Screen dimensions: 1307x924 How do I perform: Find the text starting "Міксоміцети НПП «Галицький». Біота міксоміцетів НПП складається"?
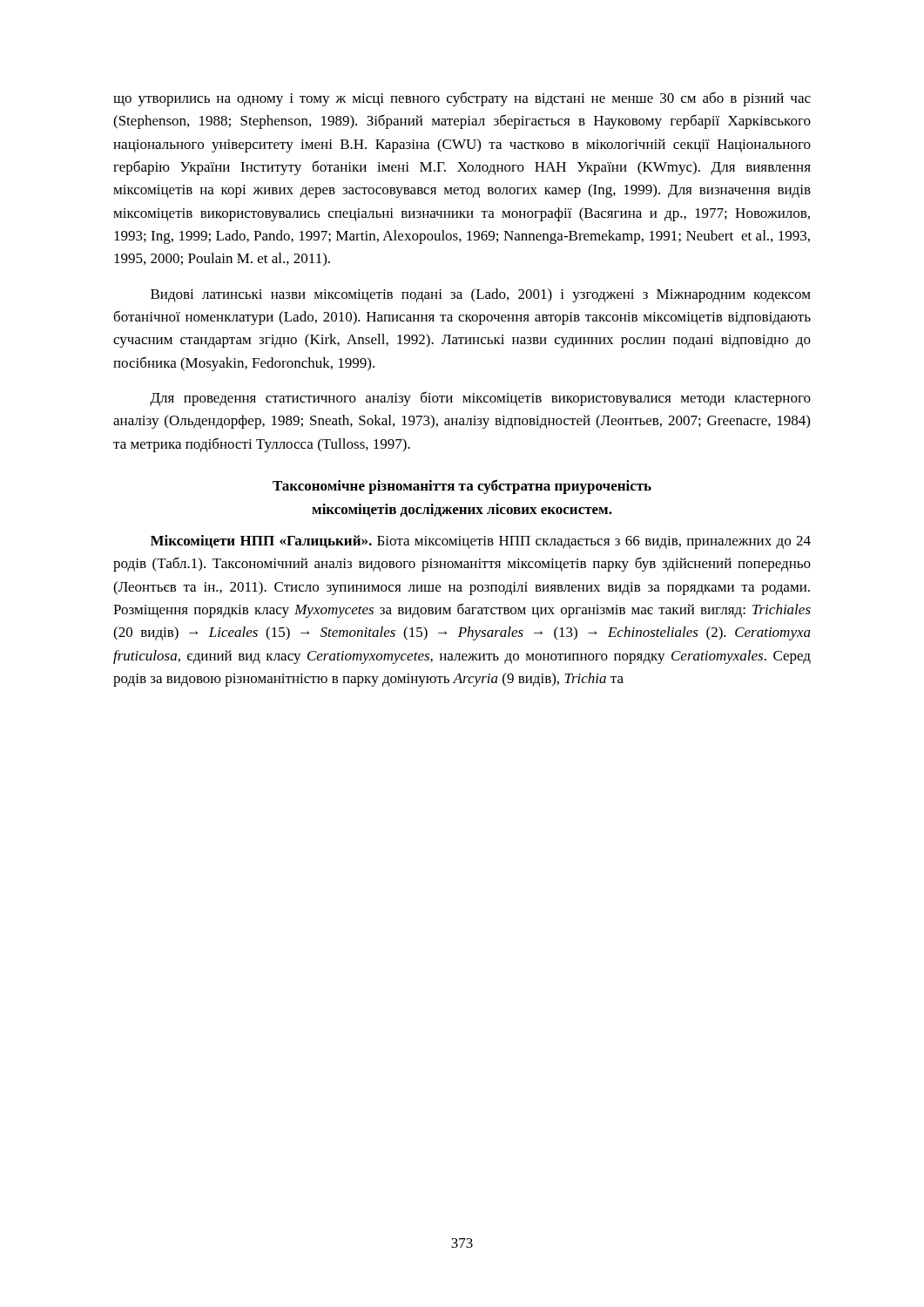462,609
